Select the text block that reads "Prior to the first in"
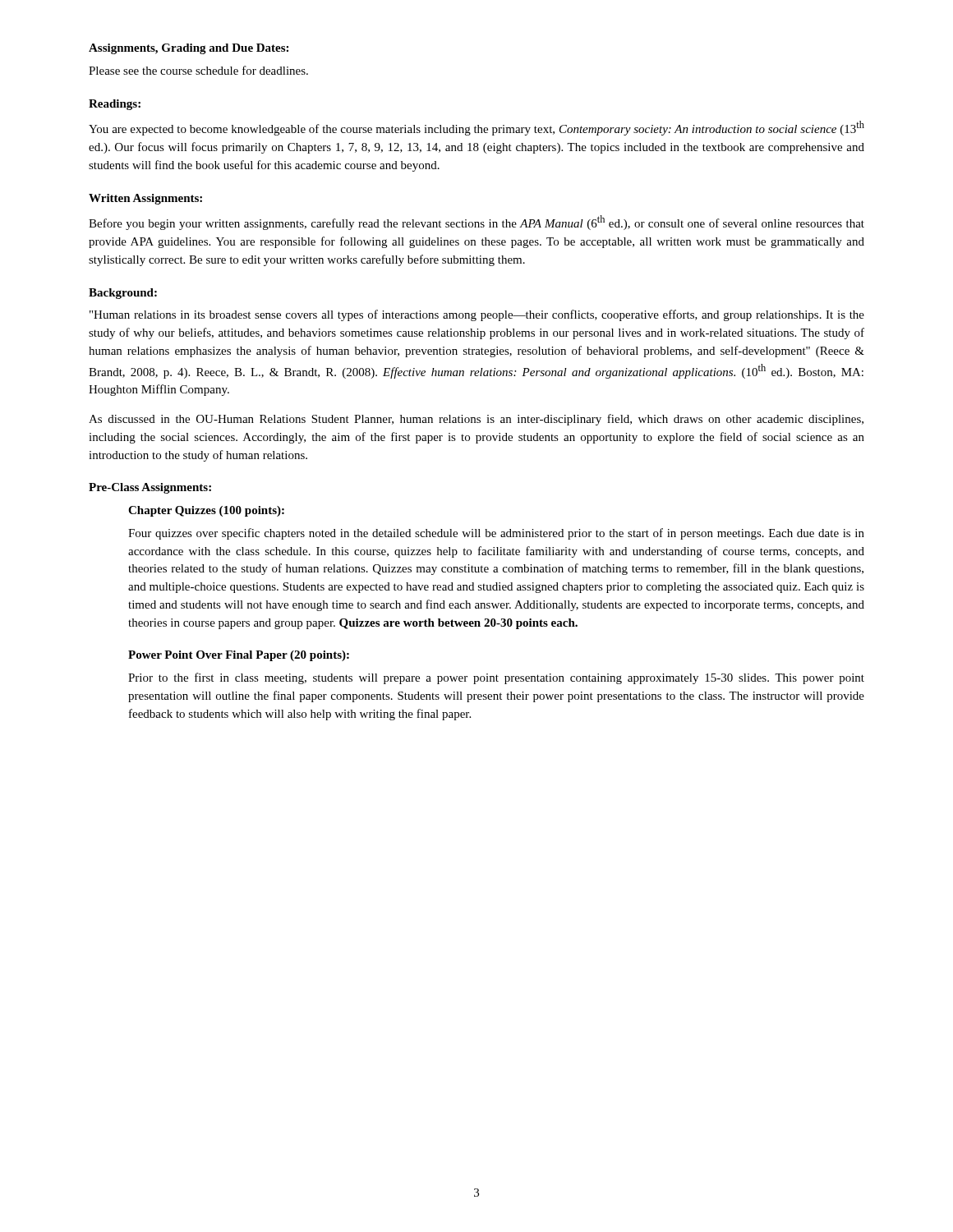 [496, 695]
